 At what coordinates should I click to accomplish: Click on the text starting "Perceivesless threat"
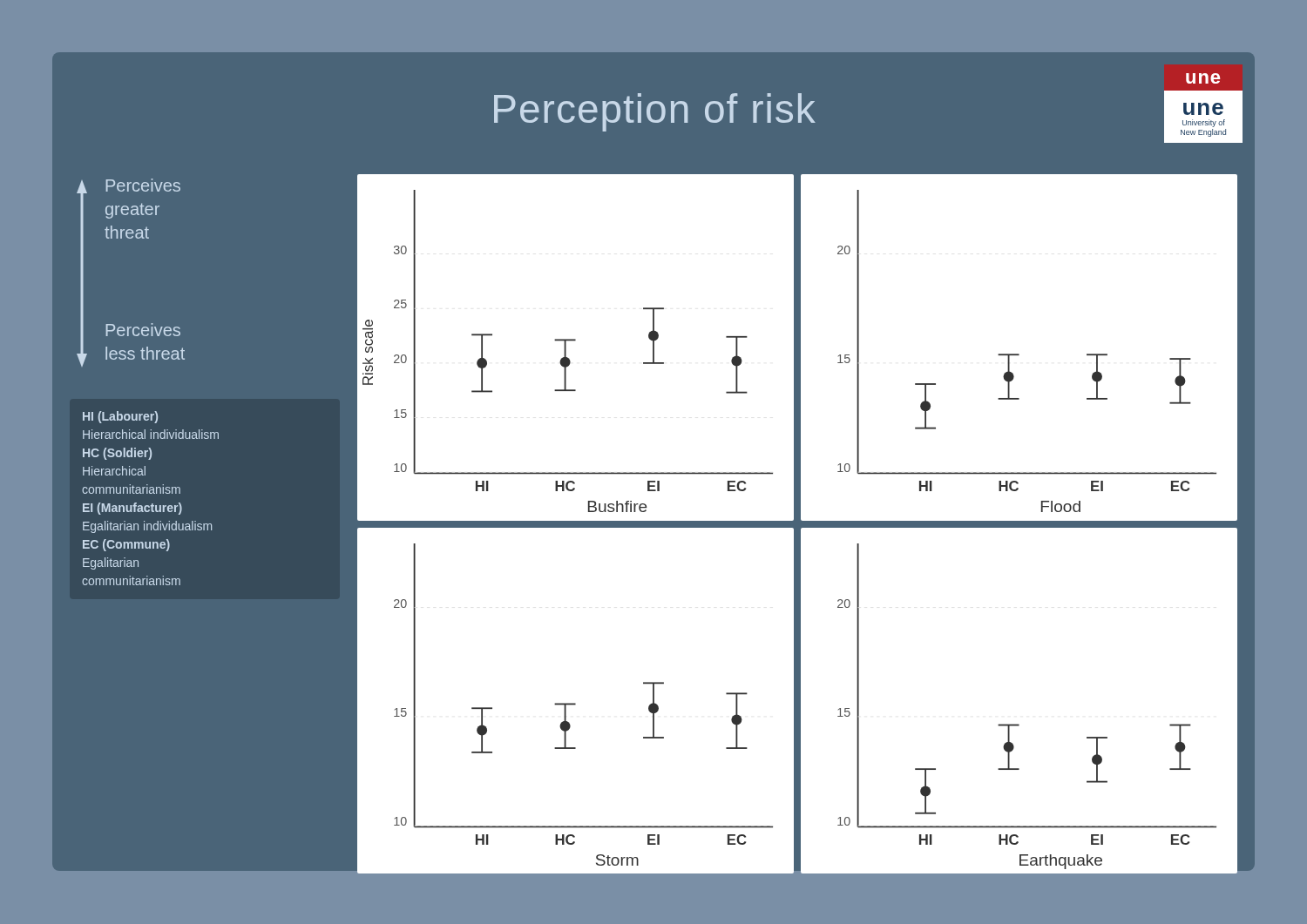coord(145,342)
